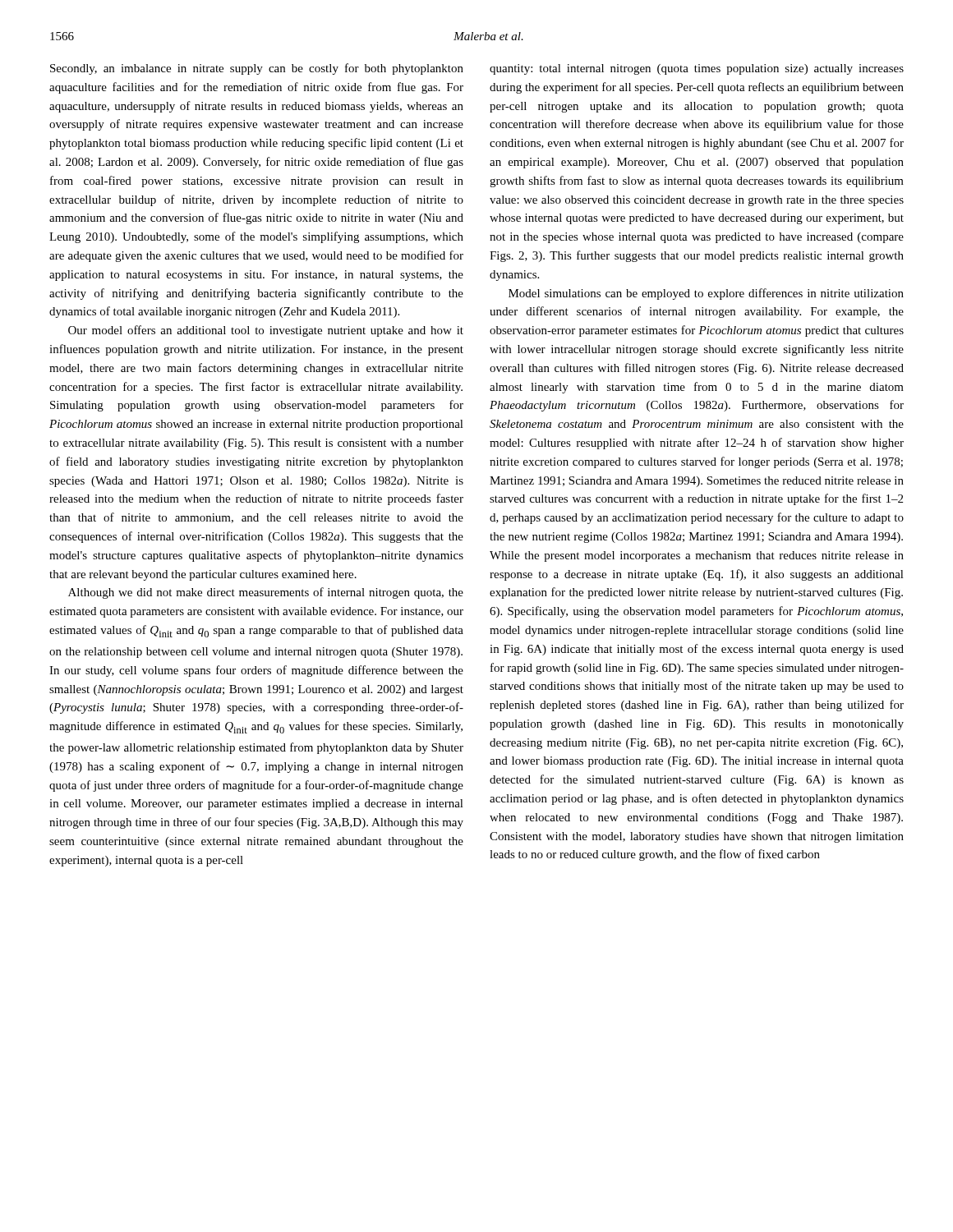Locate the text block that says "quantity: total internal nitrogen (quota times"
Viewport: 953px width, 1232px height.
tap(697, 462)
